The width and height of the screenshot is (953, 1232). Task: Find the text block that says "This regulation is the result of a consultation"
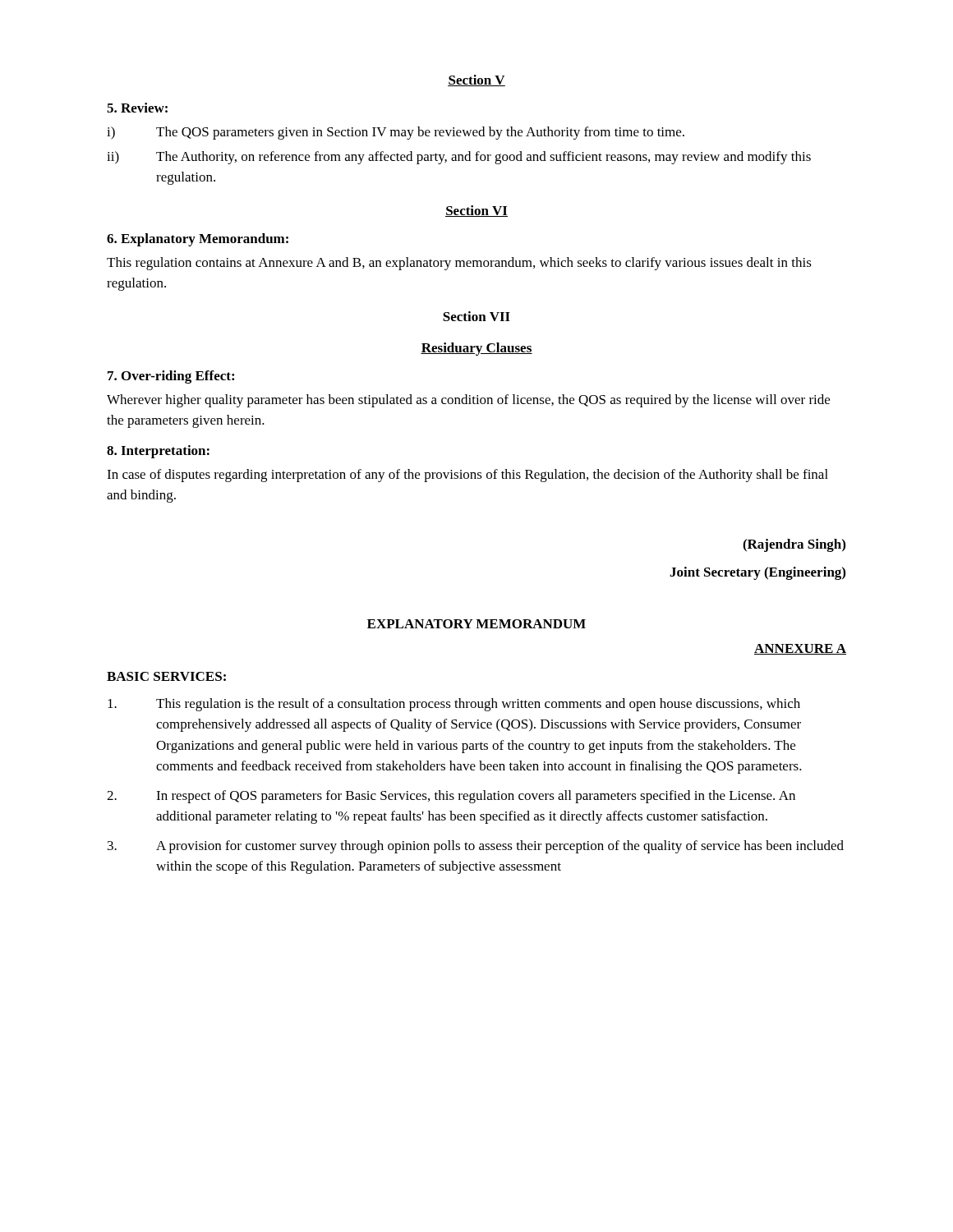[x=476, y=735]
